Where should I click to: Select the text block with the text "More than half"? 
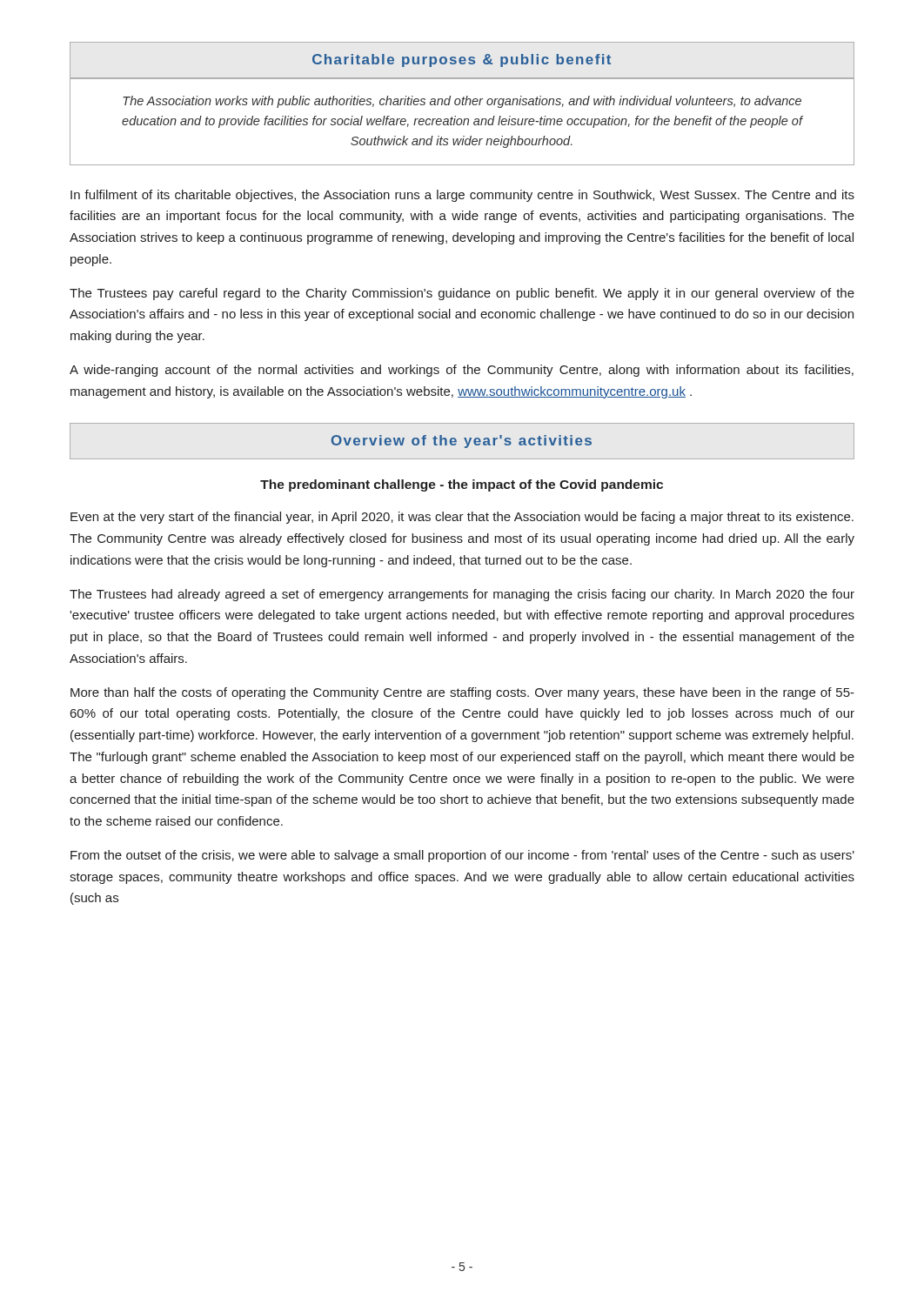pos(462,756)
